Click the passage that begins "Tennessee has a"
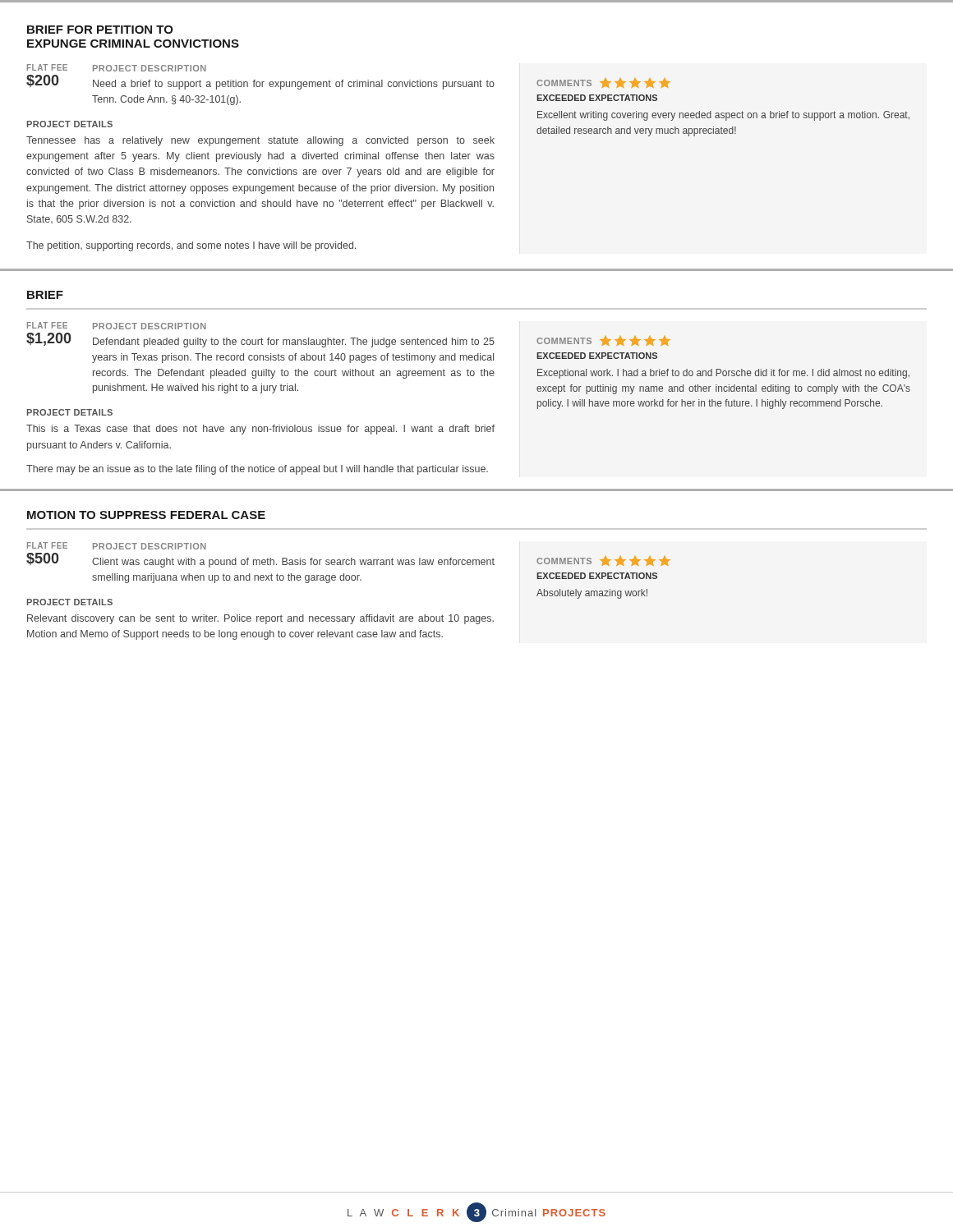 (x=260, y=180)
